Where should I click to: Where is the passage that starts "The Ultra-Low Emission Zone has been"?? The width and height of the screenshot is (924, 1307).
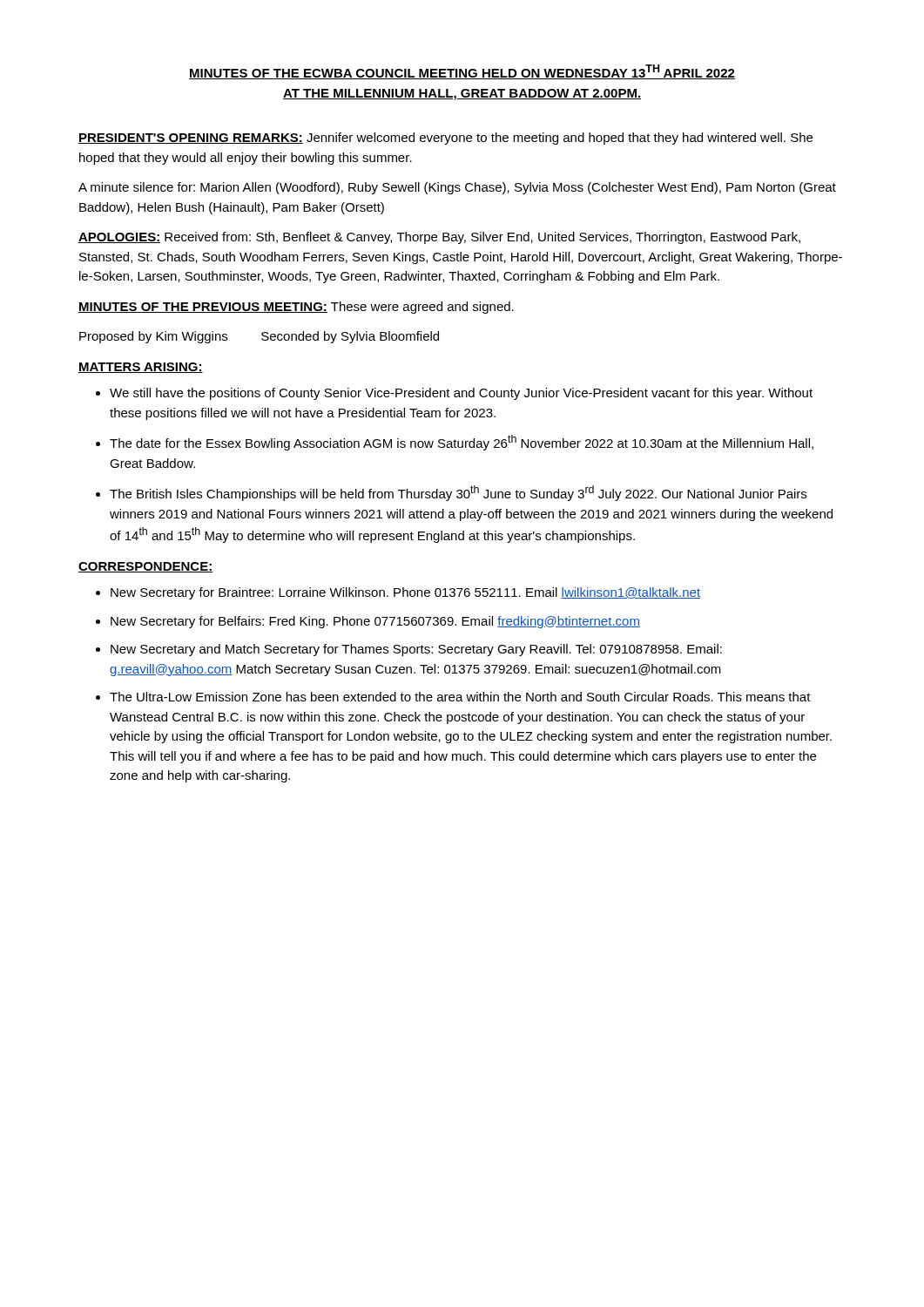478,736
